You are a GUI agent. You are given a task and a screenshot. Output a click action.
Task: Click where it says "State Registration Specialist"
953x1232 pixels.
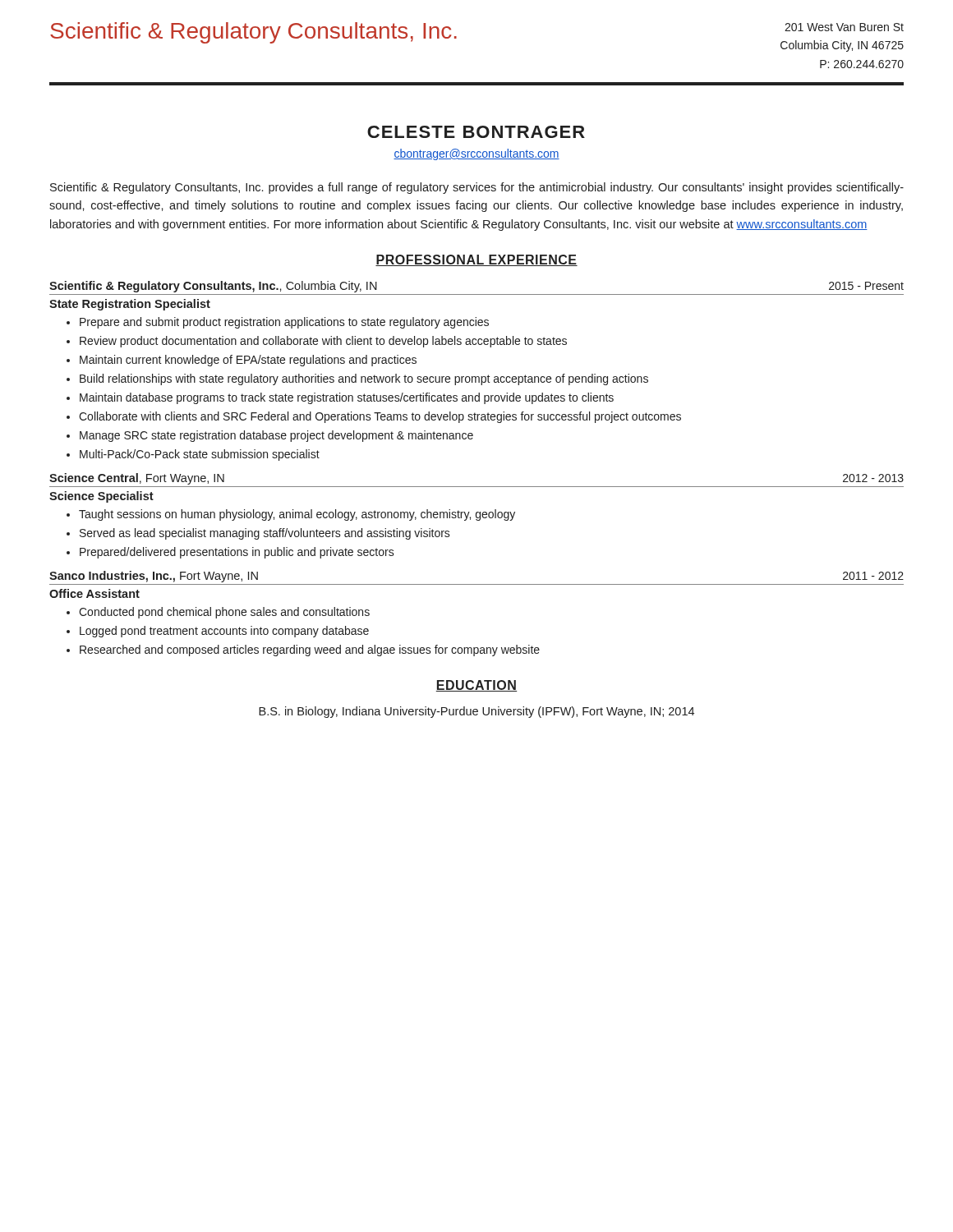coord(130,304)
